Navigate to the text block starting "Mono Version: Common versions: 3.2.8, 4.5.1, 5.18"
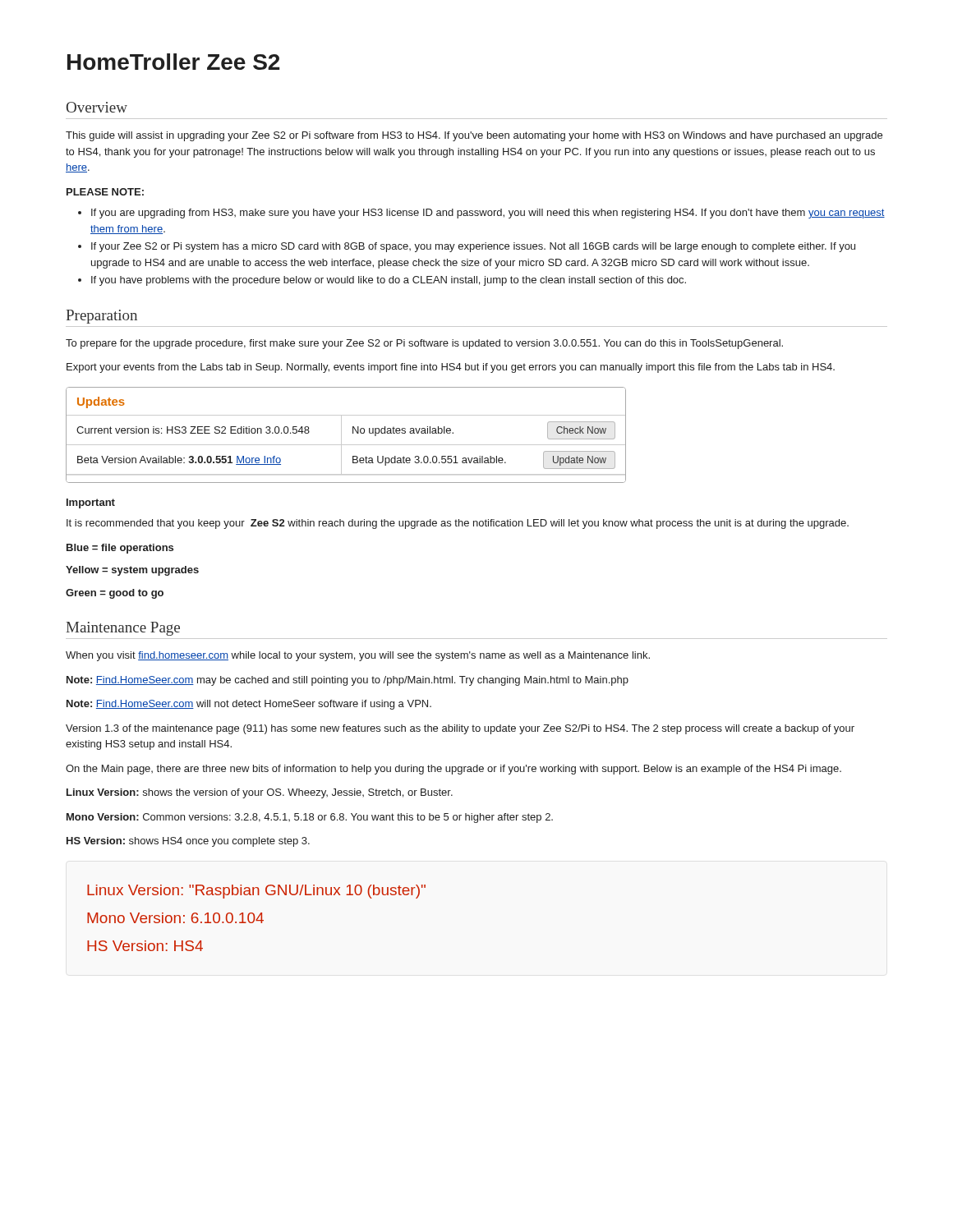953x1232 pixels. click(476, 817)
